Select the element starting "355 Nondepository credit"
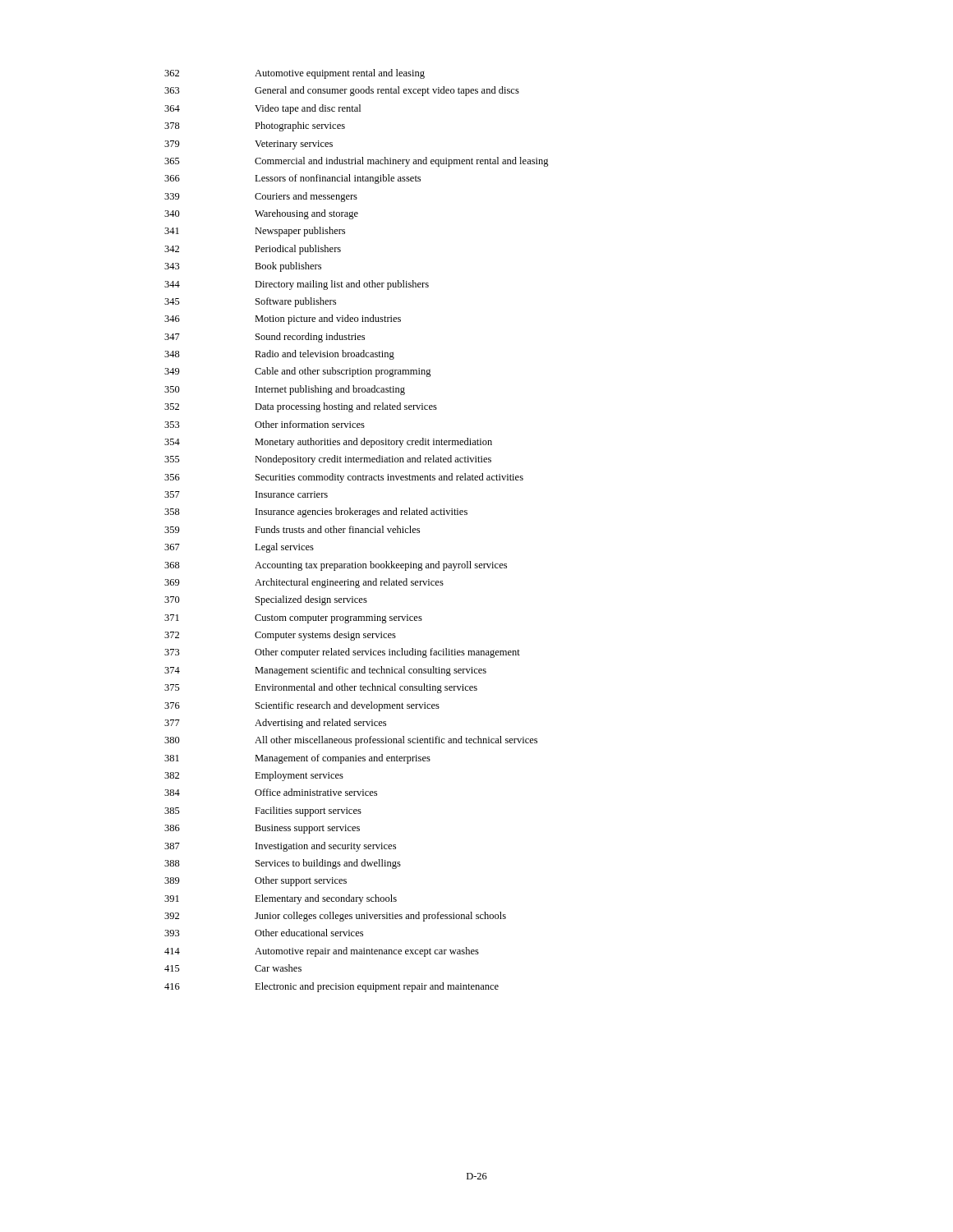Viewport: 953px width, 1232px height. pos(328,460)
